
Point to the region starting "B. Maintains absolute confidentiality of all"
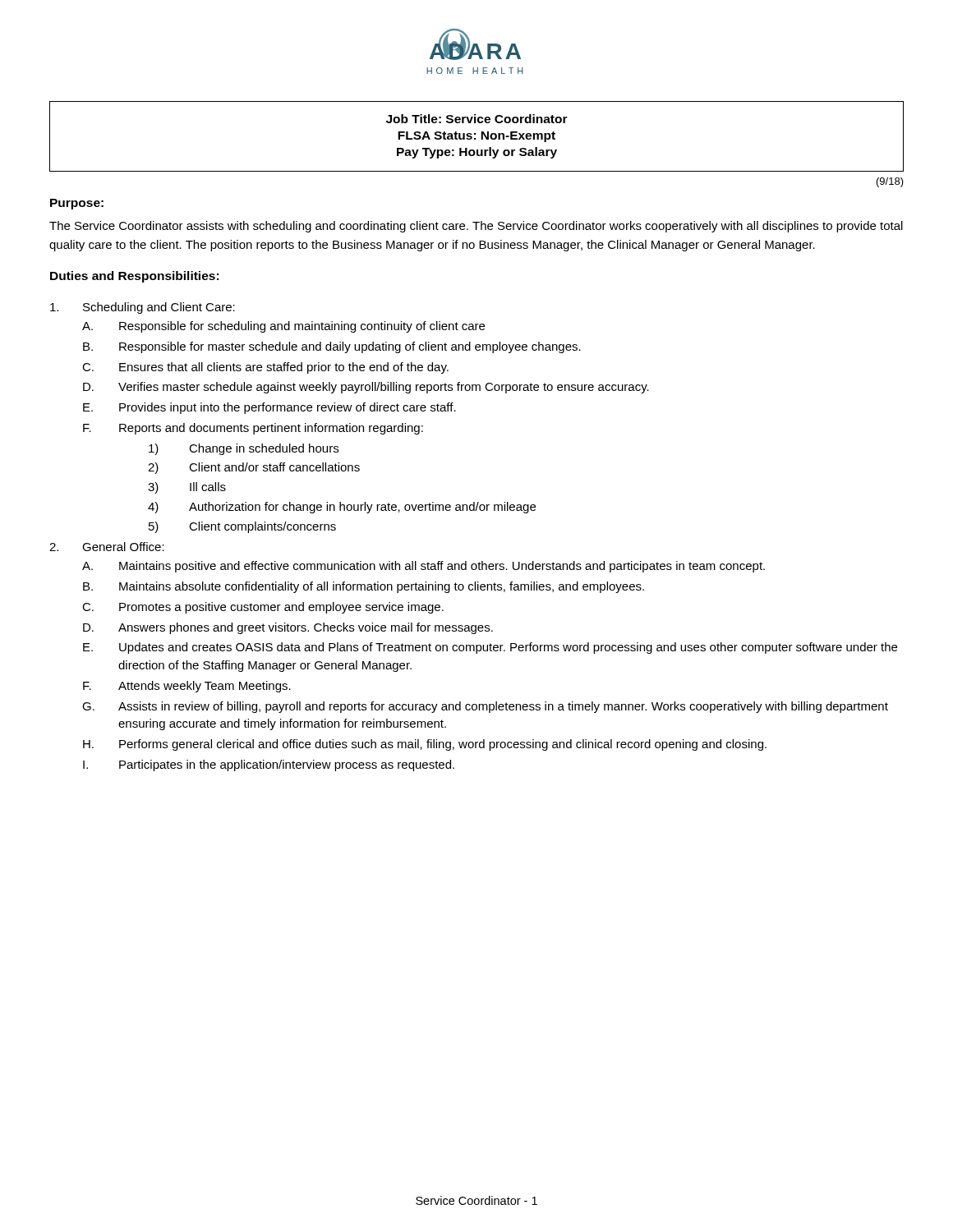coord(364,586)
